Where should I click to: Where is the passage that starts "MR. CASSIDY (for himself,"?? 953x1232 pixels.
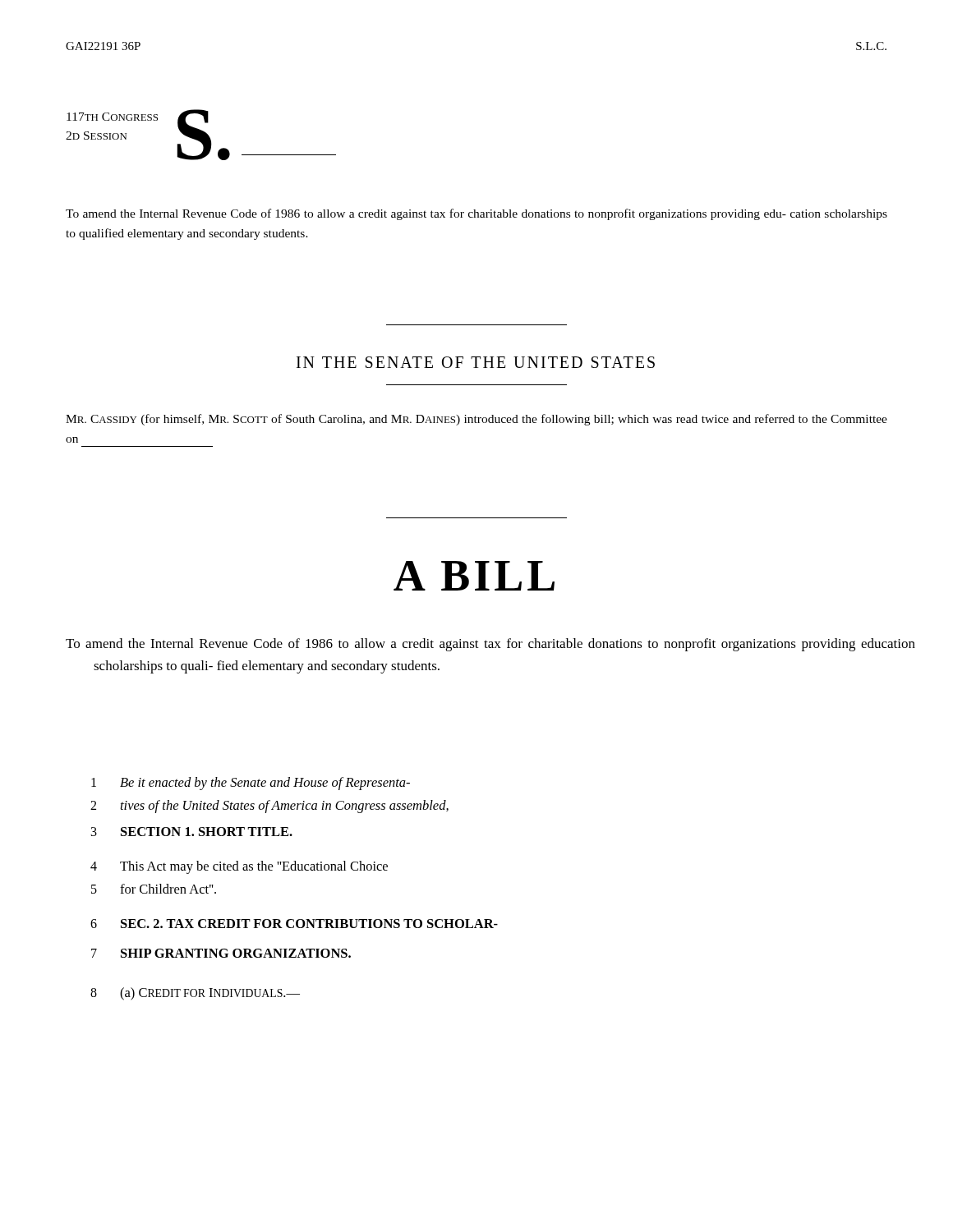tap(476, 429)
